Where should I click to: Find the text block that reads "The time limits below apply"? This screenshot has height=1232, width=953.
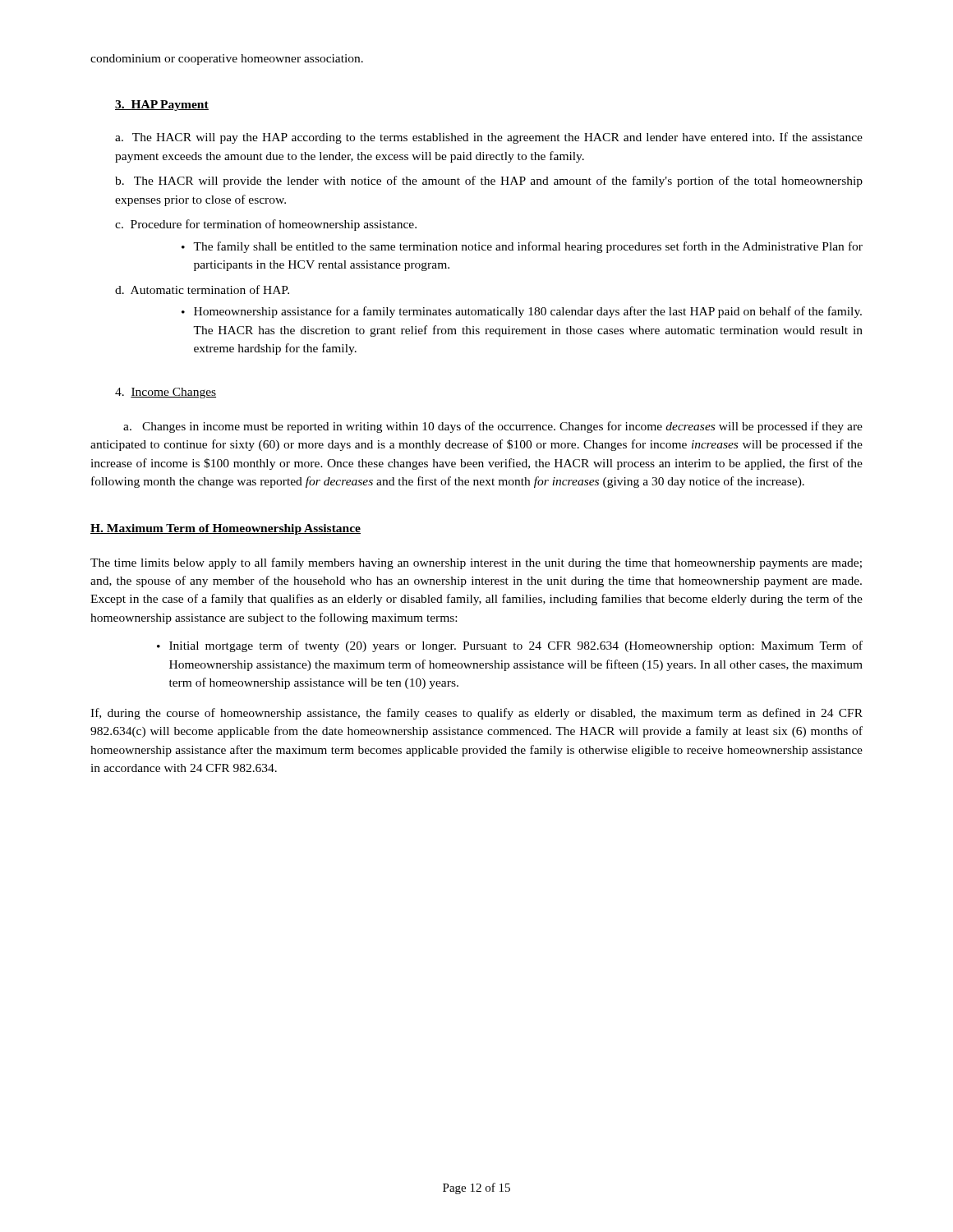pyautogui.click(x=476, y=589)
